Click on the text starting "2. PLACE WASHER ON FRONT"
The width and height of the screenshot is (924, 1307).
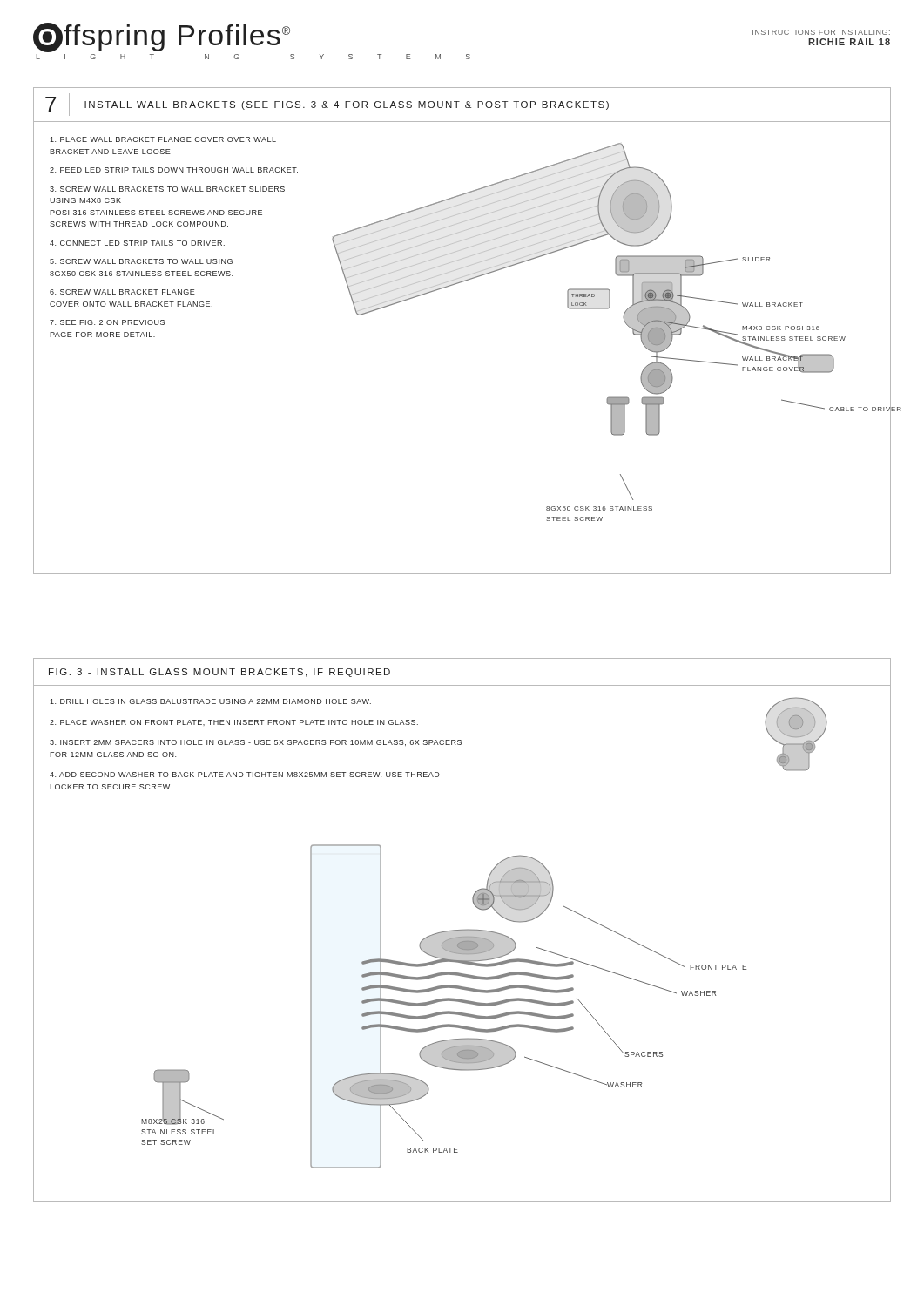(x=234, y=722)
